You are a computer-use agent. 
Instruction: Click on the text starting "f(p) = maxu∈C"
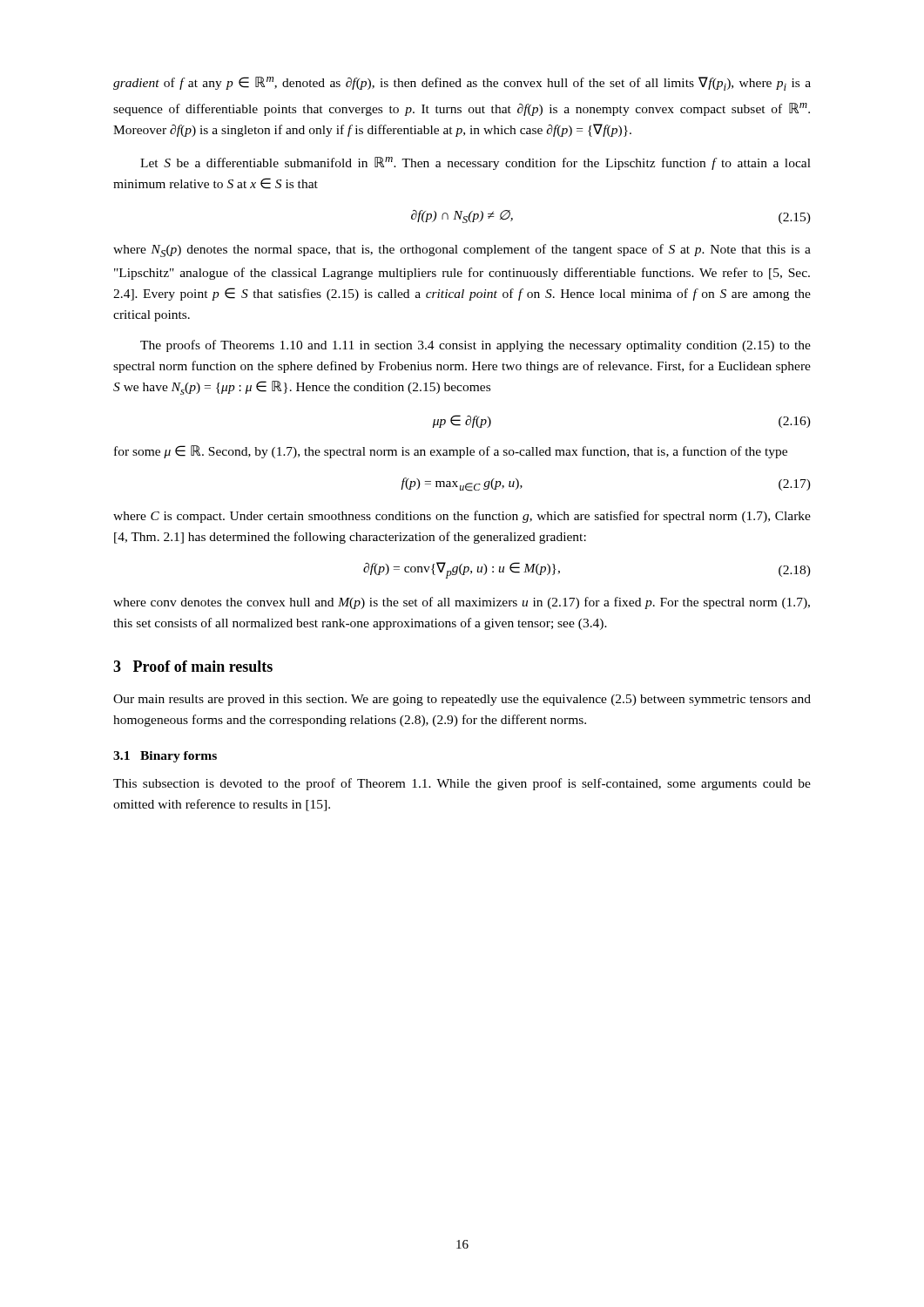(x=455, y=484)
